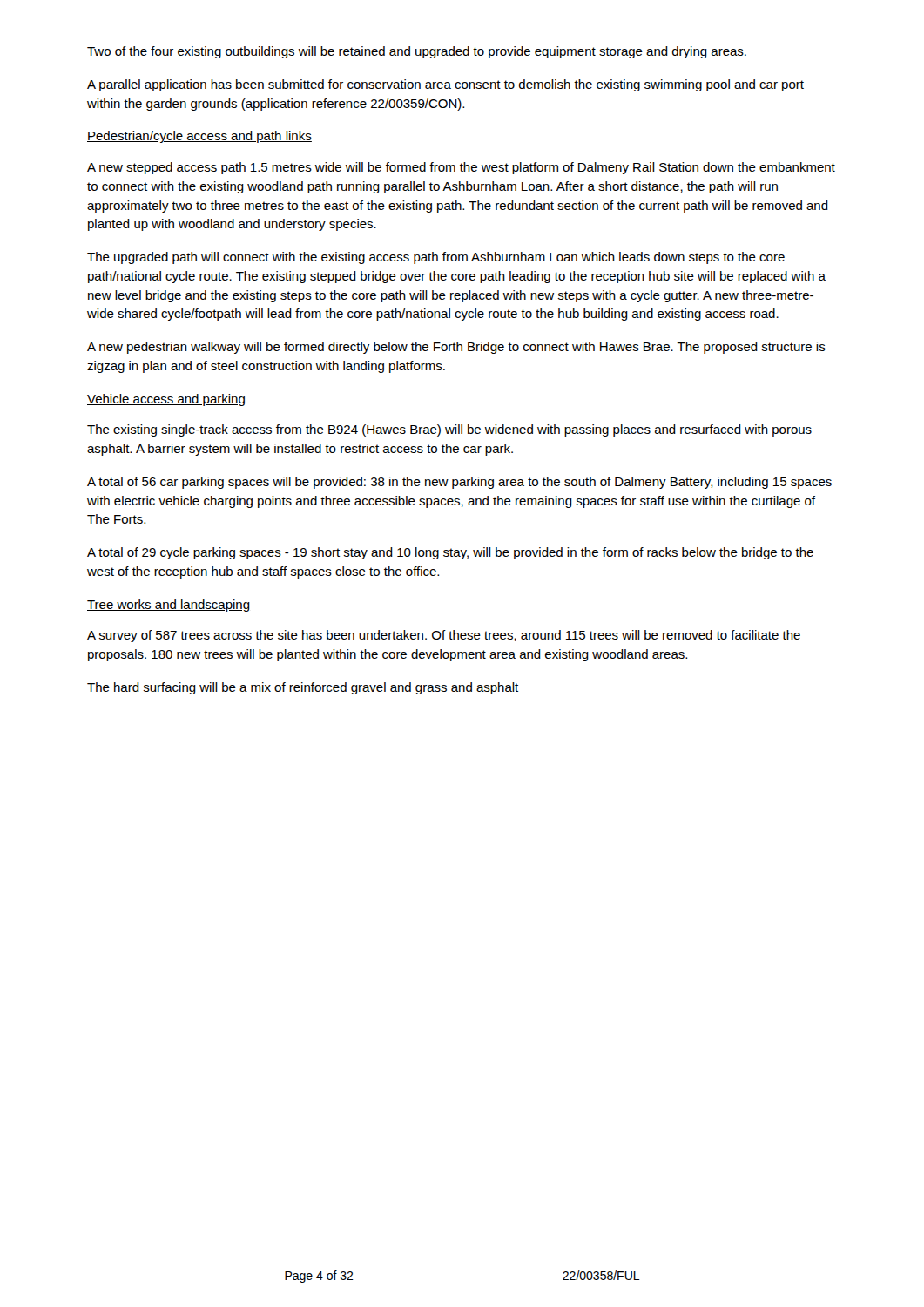Locate the text block containing "The hard surfacing will be a"
Viewport: 924px width, 1307px height.
(x=462, y=687)
